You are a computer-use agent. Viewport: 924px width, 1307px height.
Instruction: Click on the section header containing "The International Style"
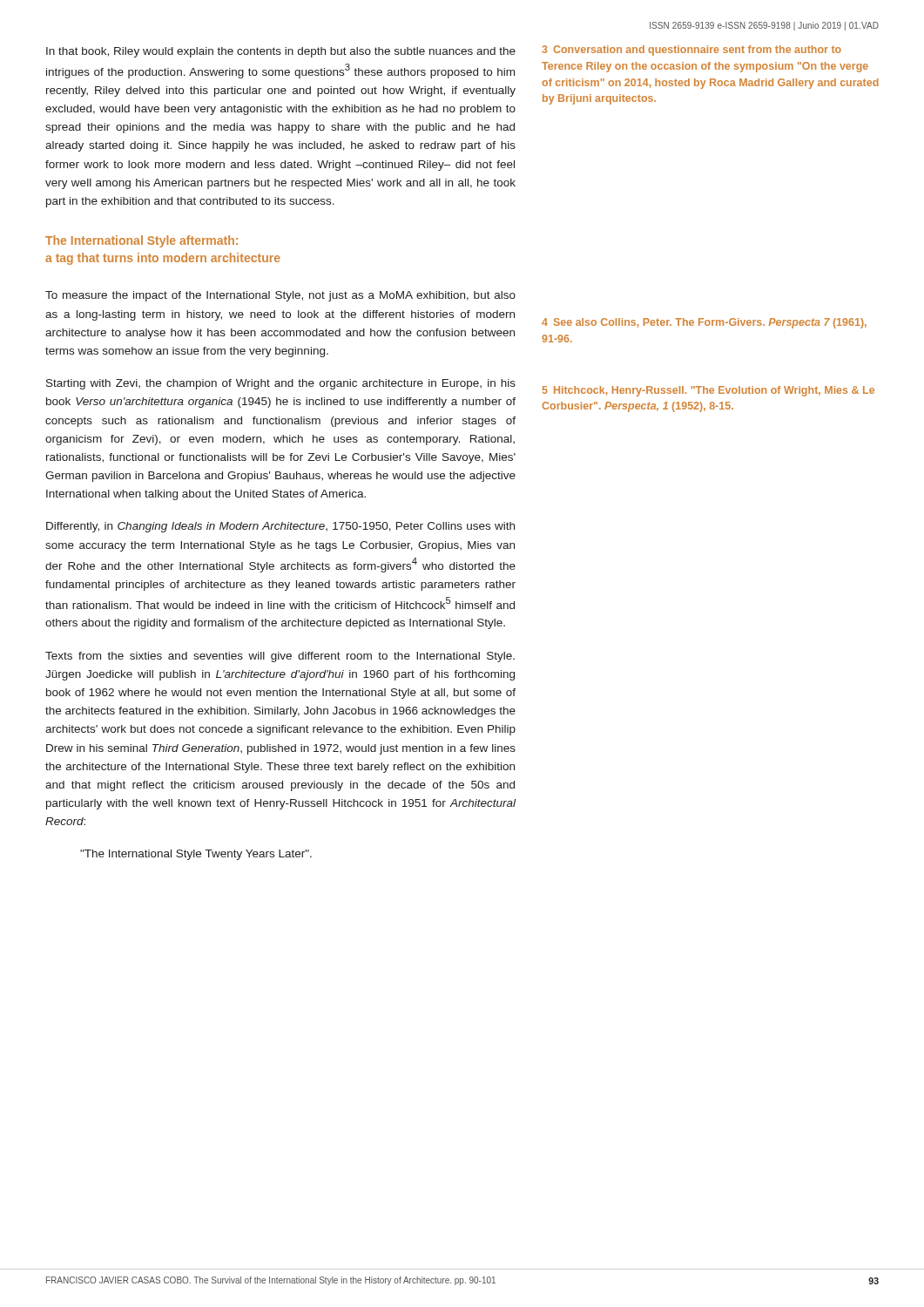280,250
